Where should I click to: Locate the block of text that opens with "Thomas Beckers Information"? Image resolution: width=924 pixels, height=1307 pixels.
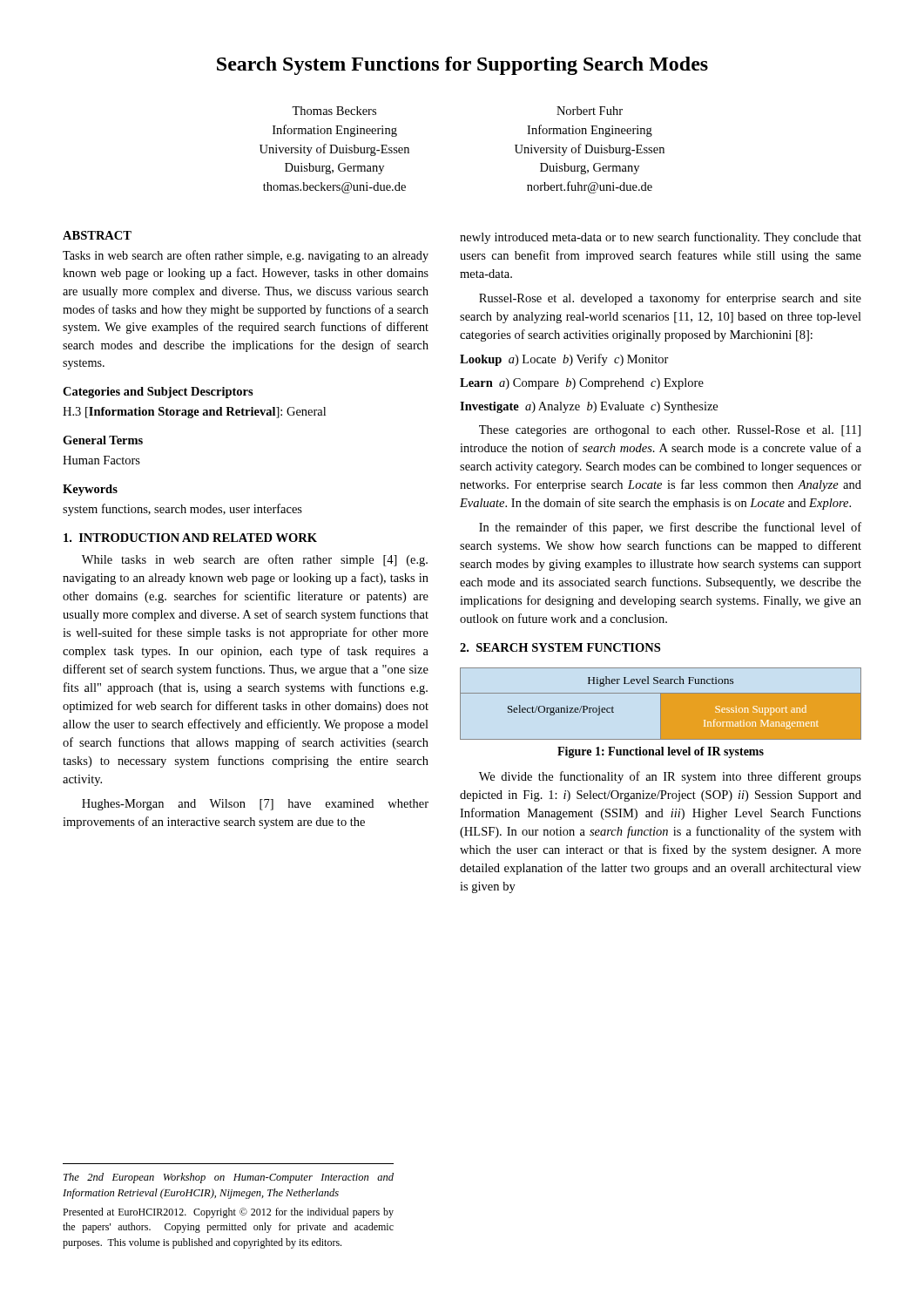click(334, 149)
